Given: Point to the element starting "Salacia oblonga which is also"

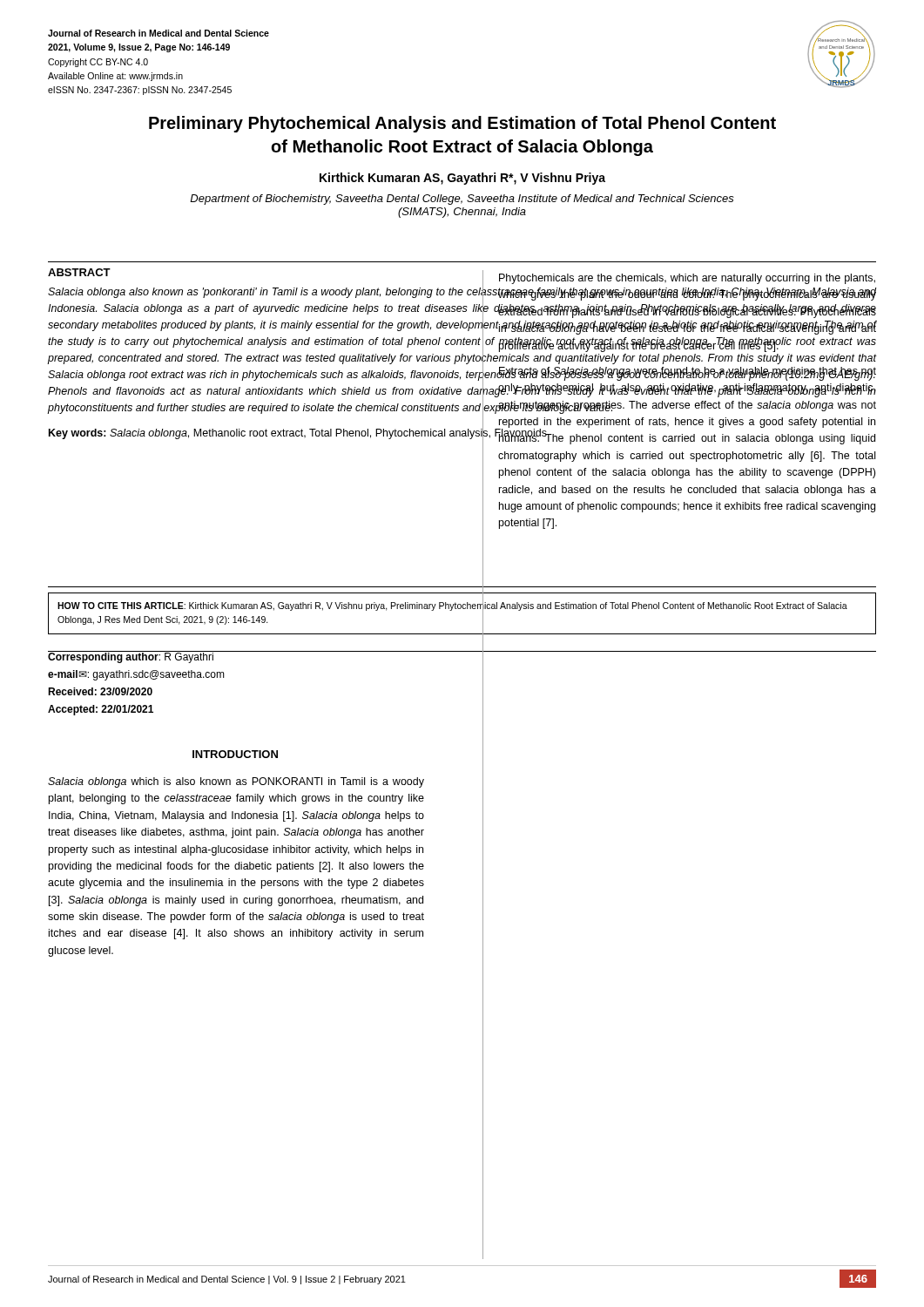Looking at the screenshot, I should (236, 867).
